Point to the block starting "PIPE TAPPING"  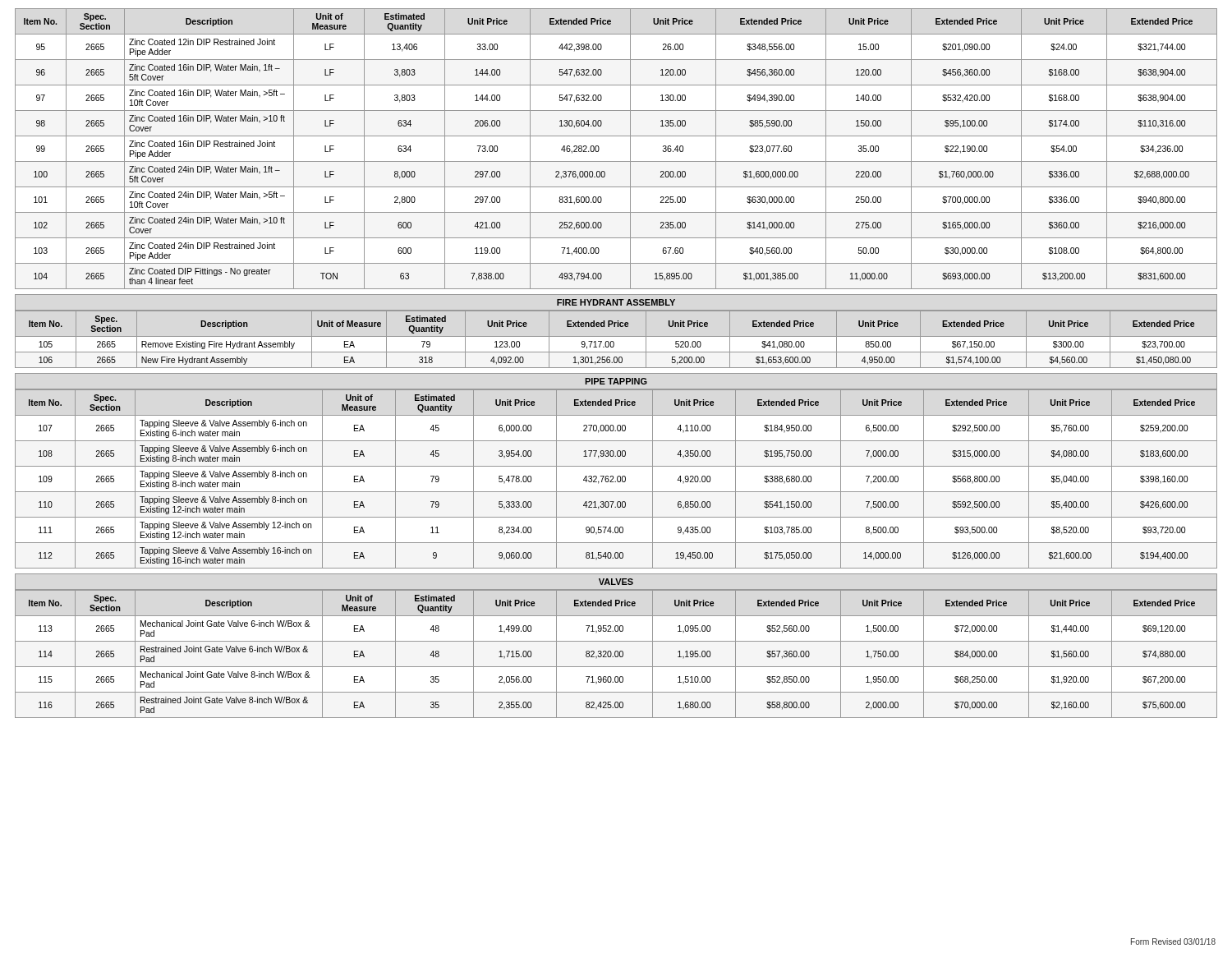point(616,381)
